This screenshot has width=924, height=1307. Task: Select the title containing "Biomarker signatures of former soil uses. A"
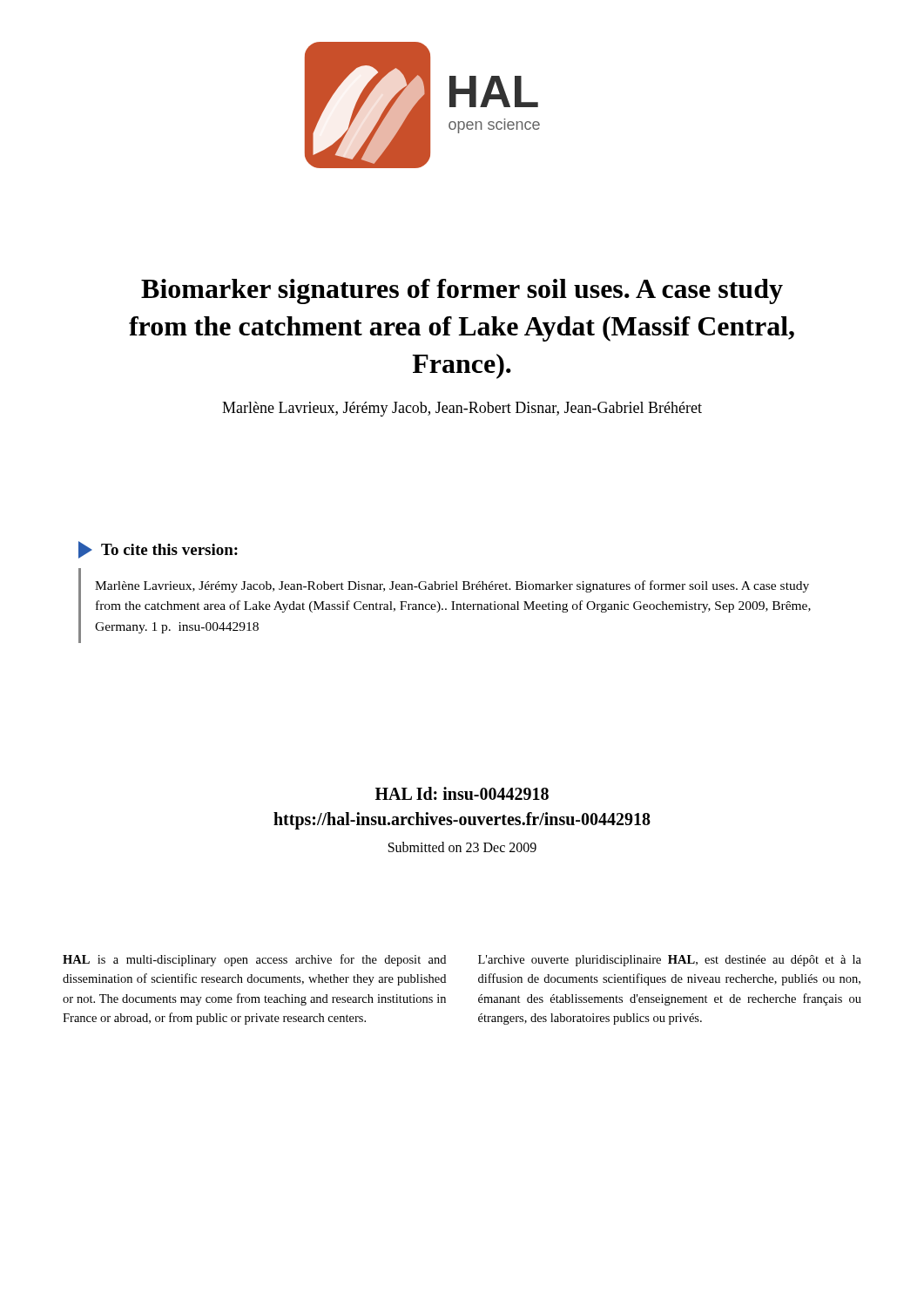point(462,344)
